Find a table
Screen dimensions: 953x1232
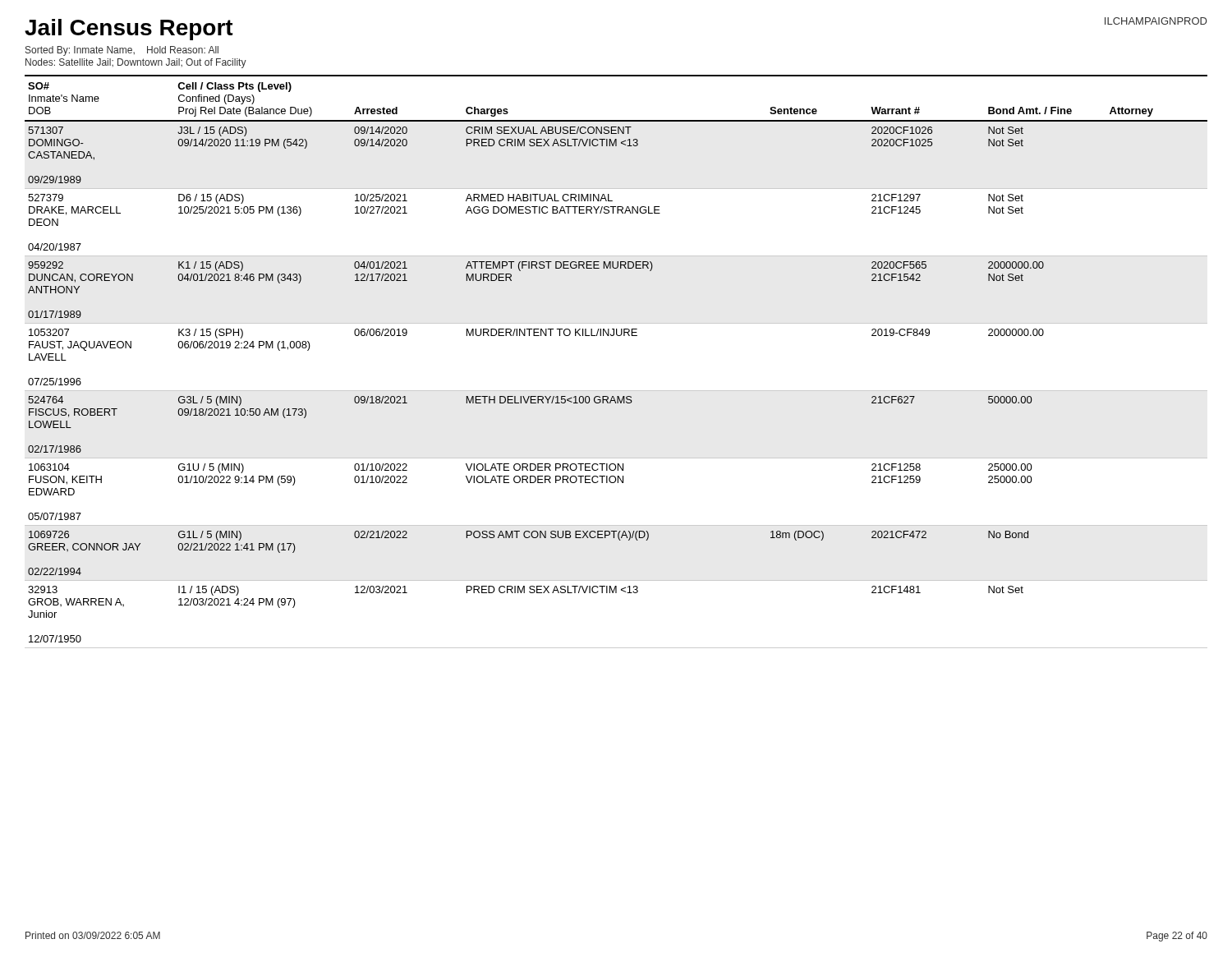coord(616,361)
